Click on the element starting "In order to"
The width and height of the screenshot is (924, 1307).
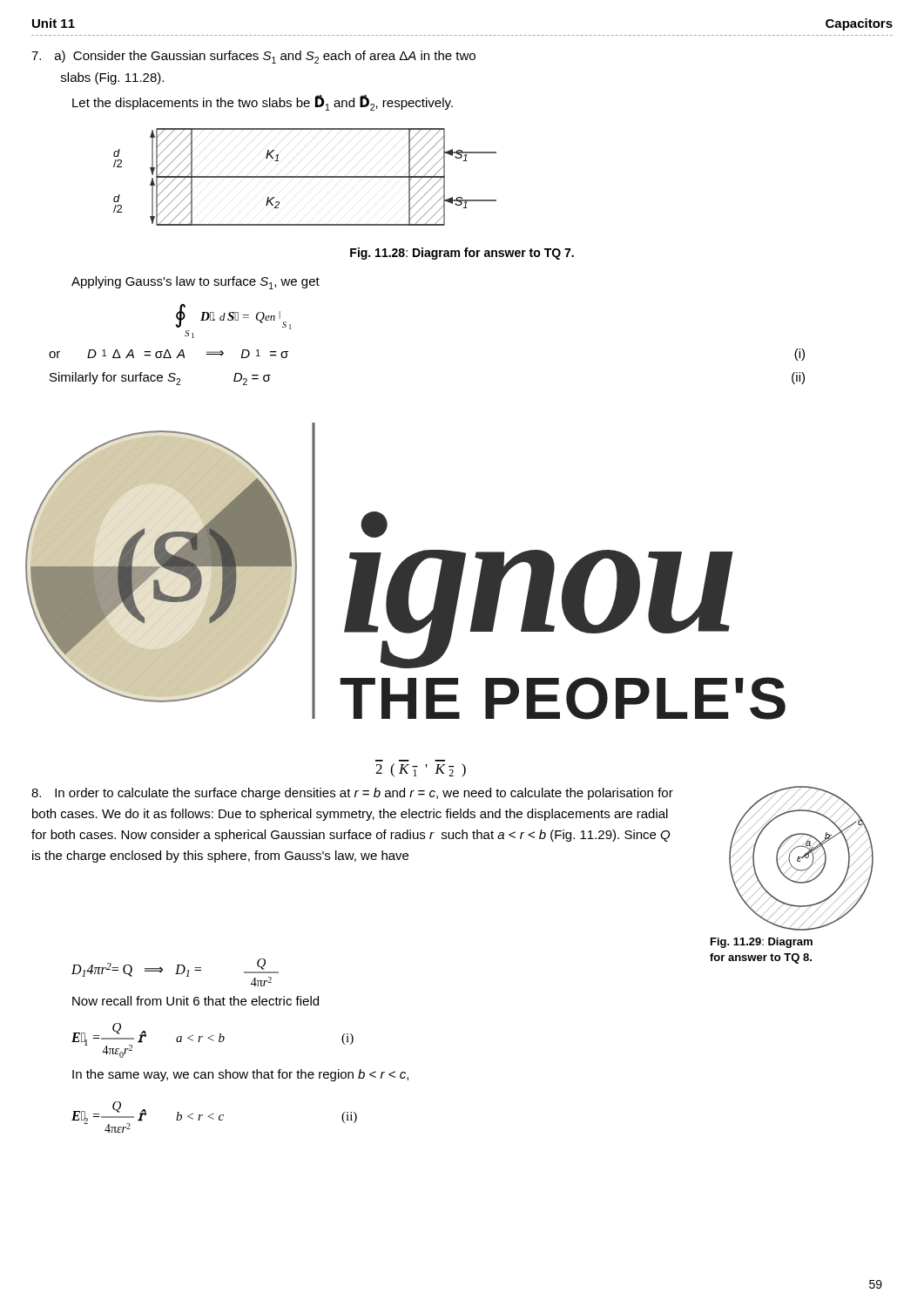click(x=352, y=823)
